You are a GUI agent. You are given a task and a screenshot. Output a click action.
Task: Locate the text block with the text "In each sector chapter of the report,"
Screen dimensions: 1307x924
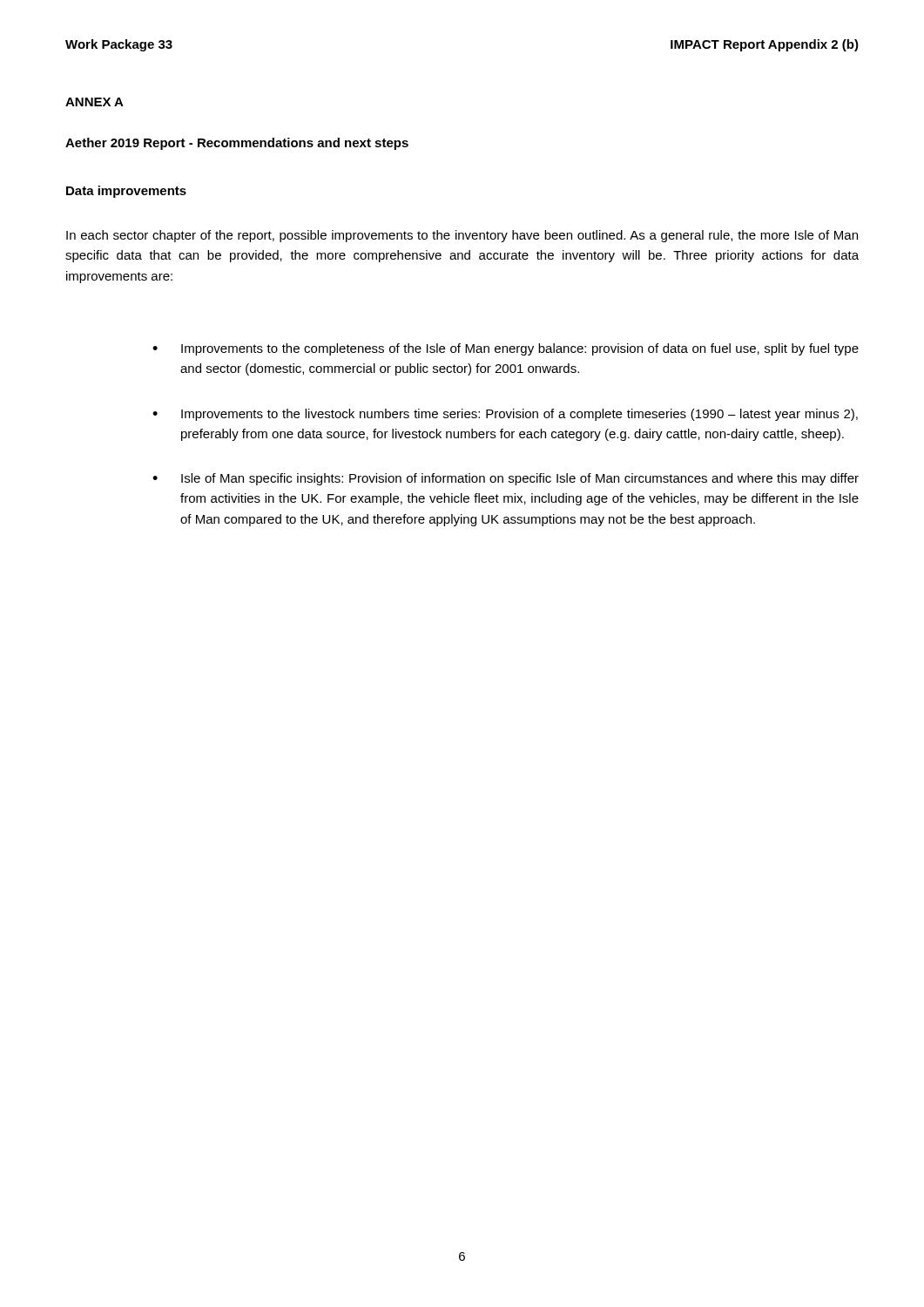pyautogui.click(x=462, y=255)
